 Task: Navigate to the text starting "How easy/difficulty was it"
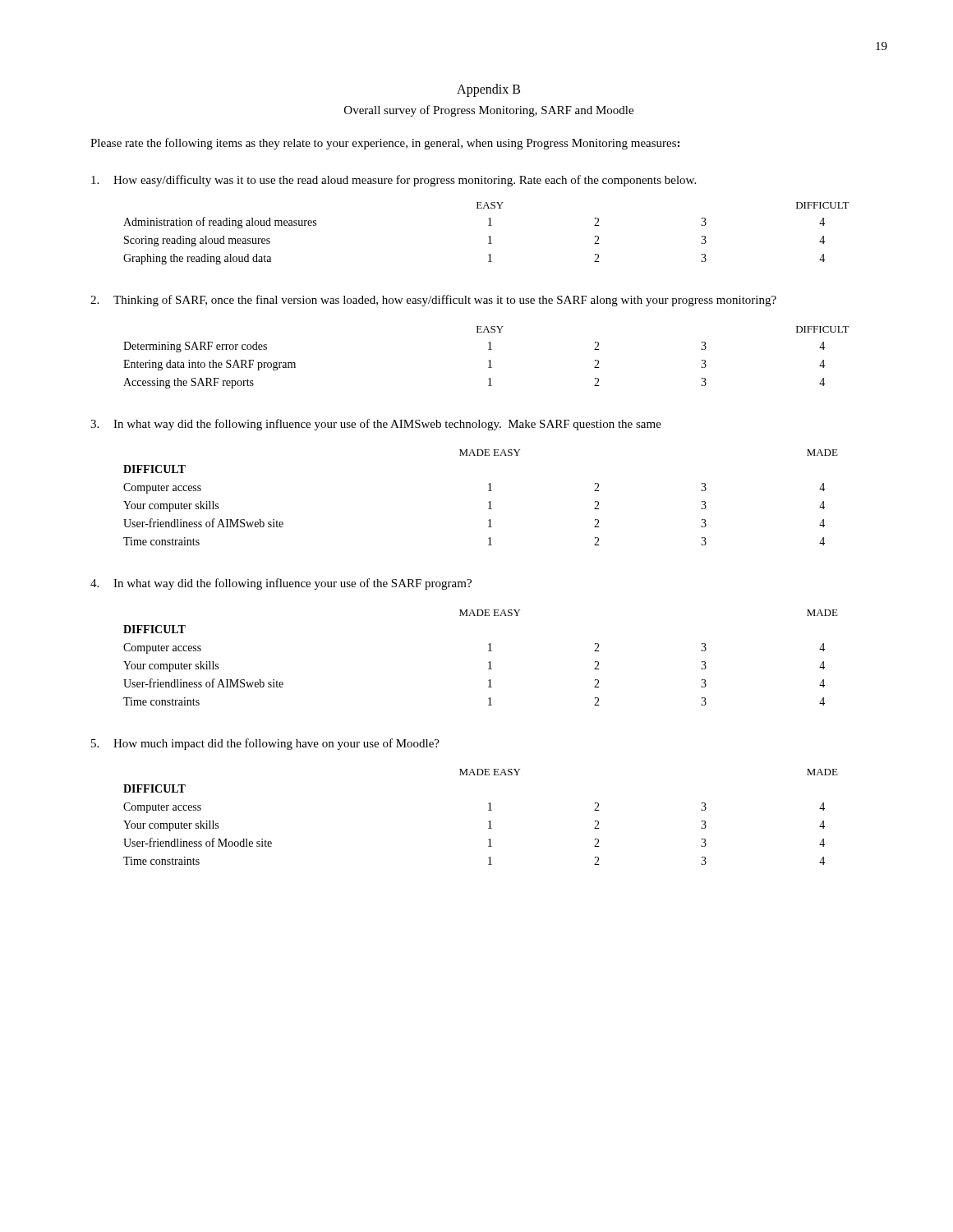(489, 180)
